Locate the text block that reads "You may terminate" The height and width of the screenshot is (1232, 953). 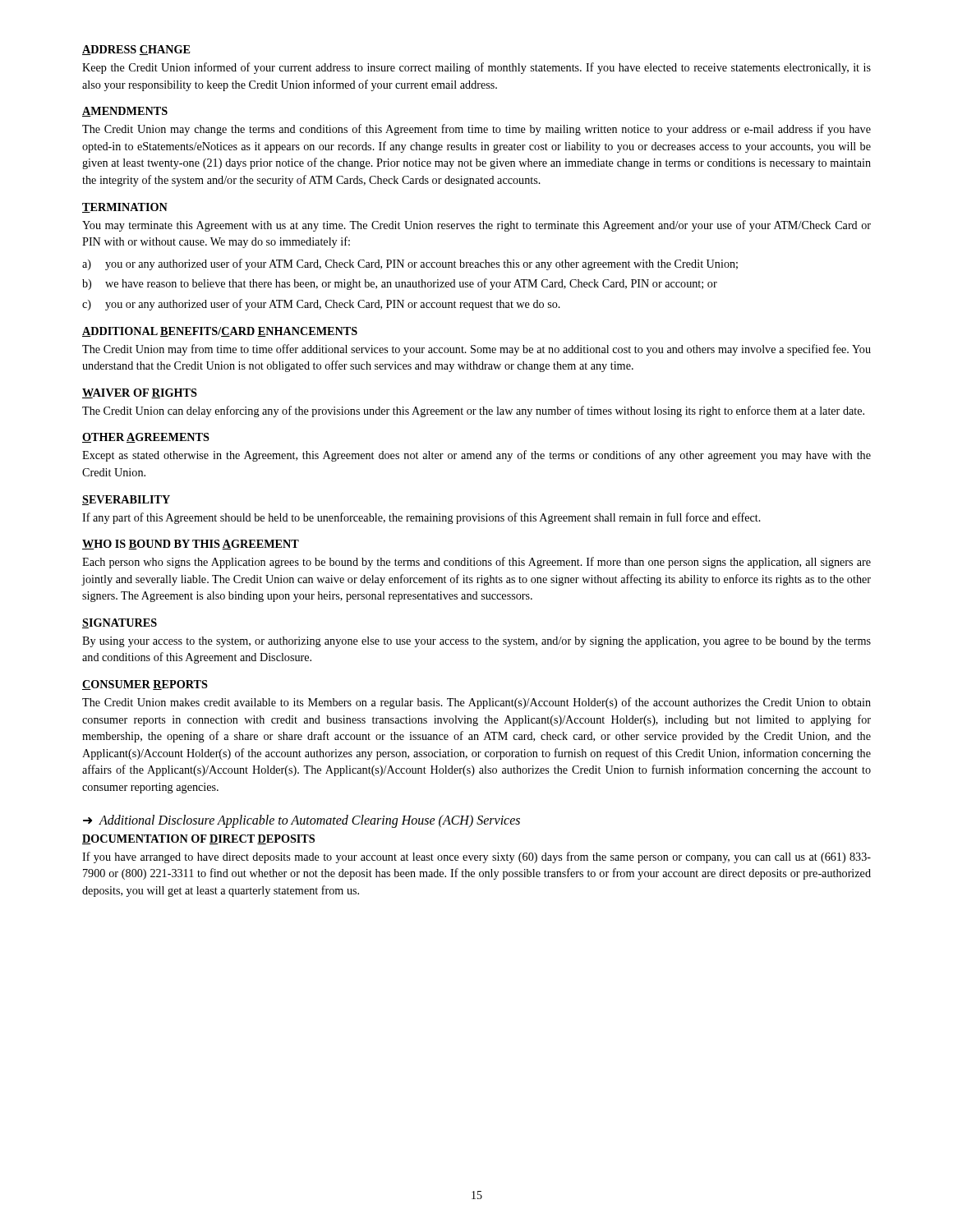[x=476, y=233]
